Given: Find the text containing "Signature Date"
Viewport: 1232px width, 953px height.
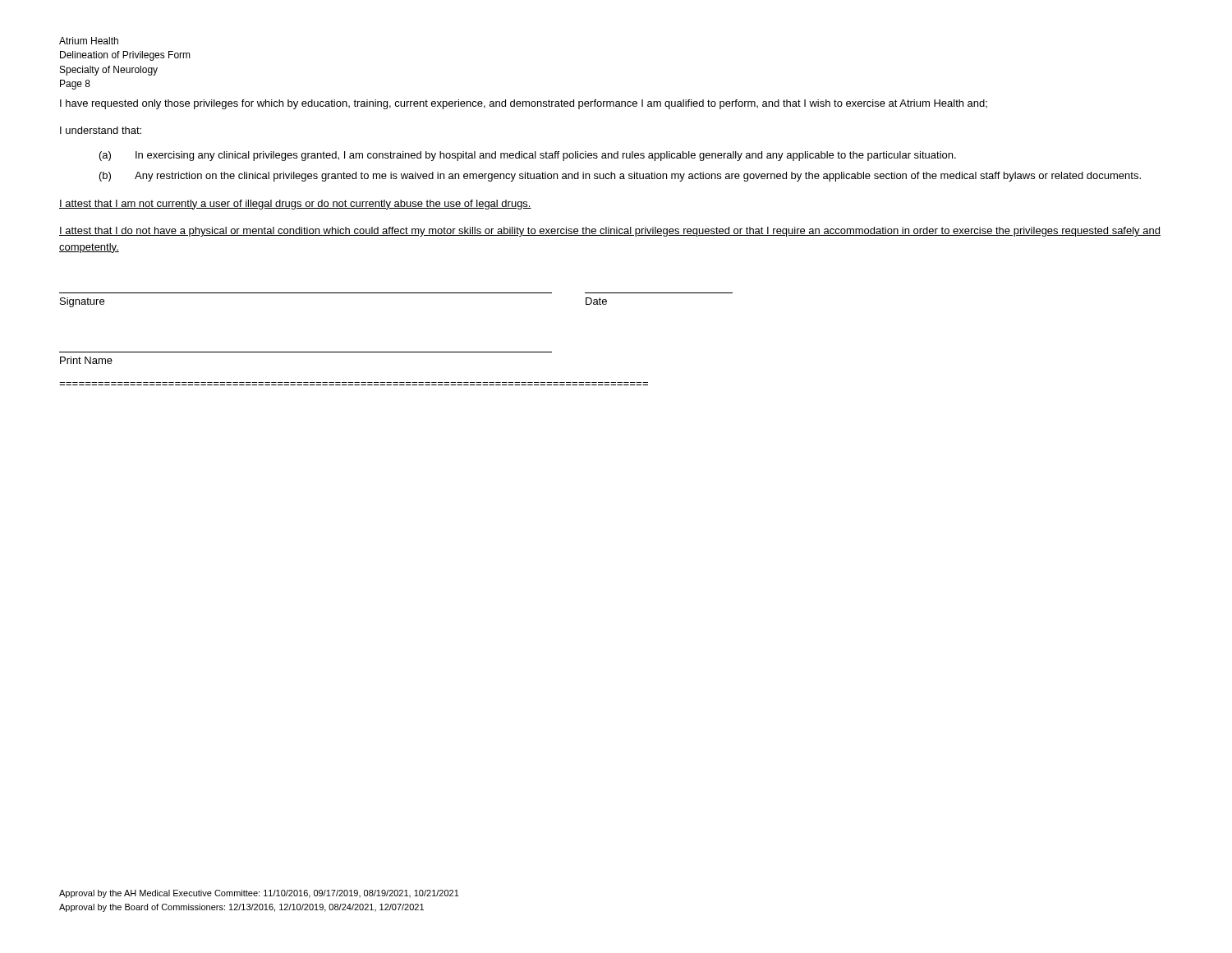Looking at the screenshot, I should (616, 293).
